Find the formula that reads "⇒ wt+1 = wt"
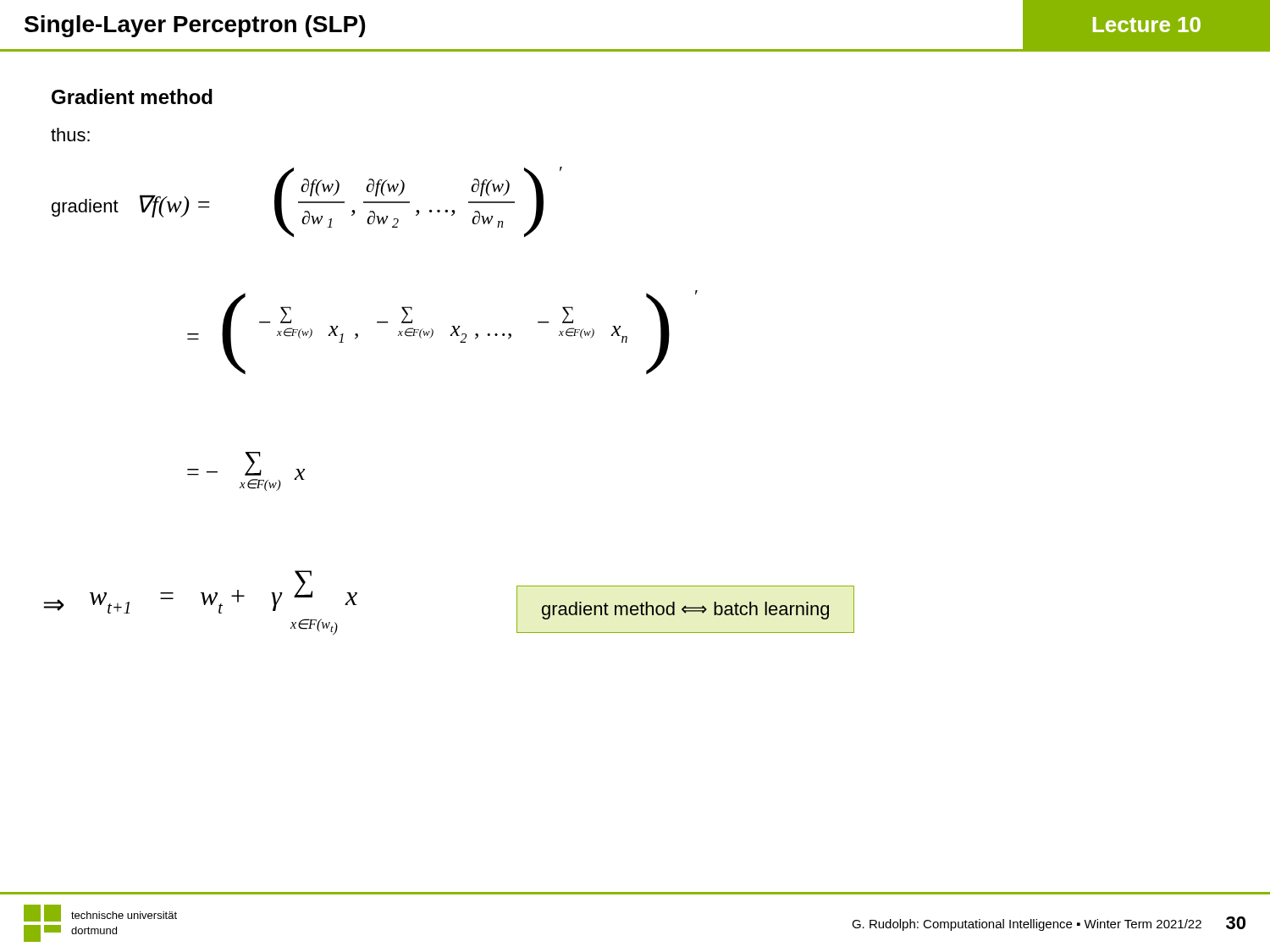 tap(262, 608)
